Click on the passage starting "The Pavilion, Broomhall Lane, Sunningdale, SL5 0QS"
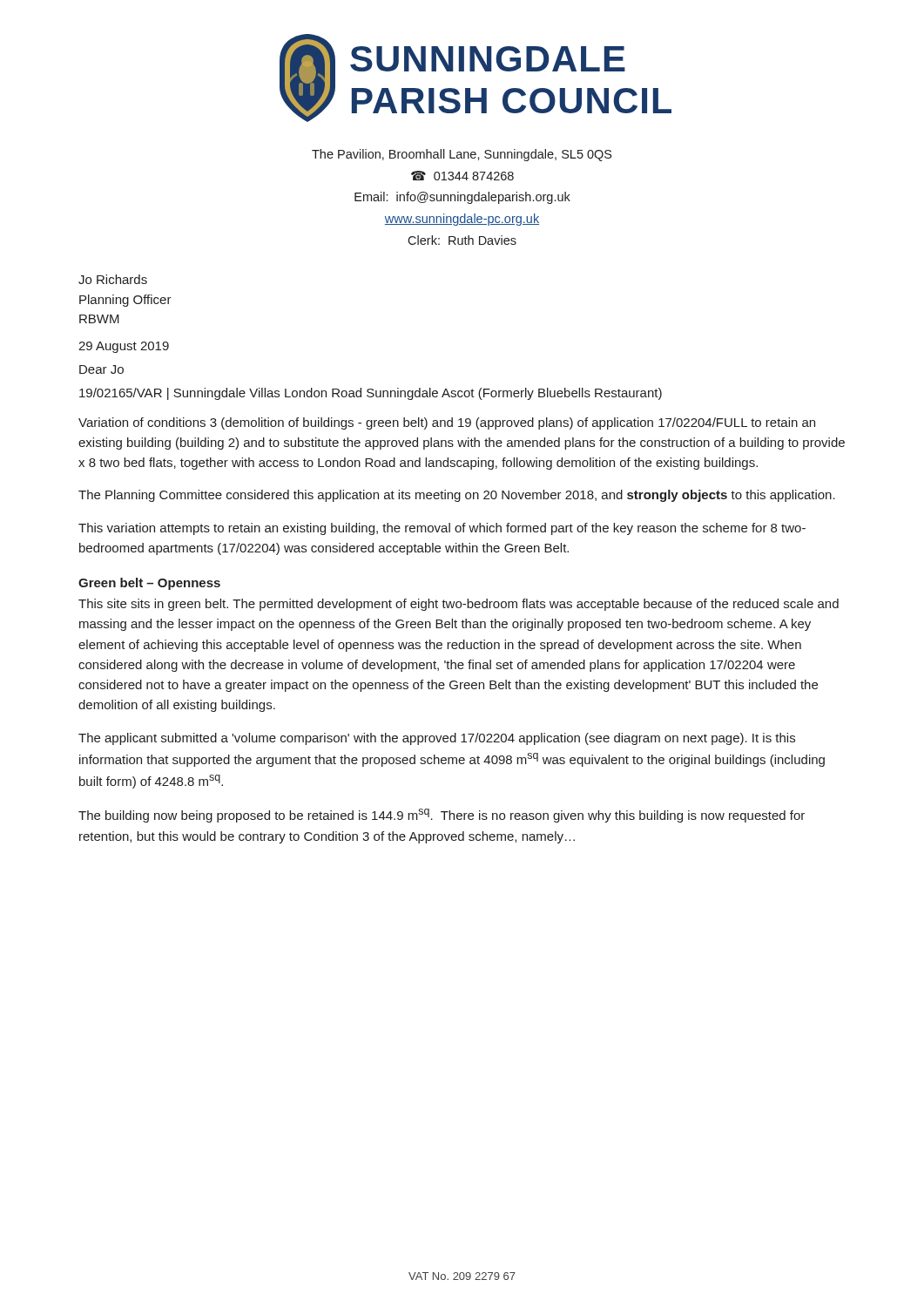Image resolution: width=924 pixels, height=1307 pixels. click(462, 197)
